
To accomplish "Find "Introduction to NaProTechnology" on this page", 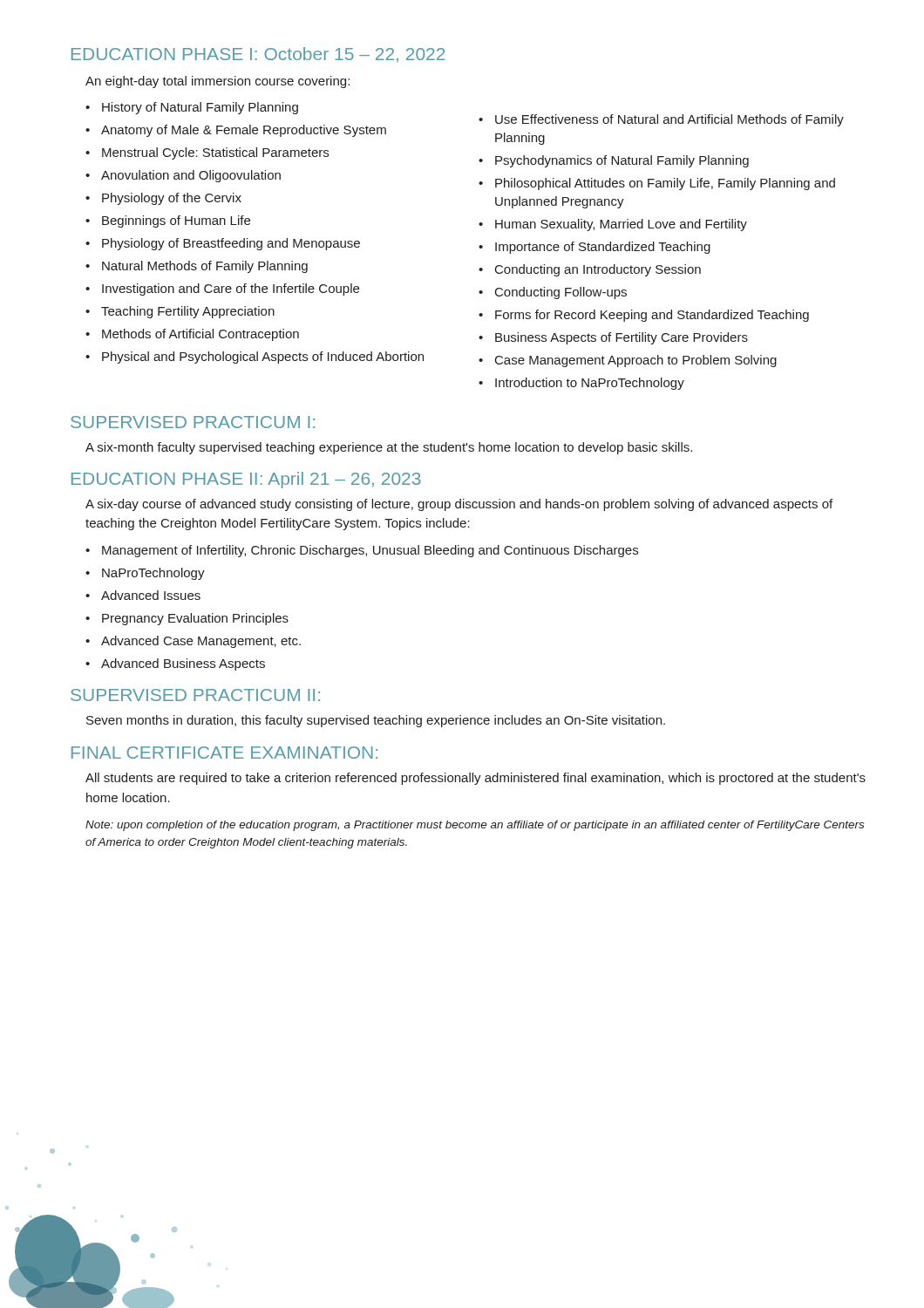I will [x=589, y=382].
